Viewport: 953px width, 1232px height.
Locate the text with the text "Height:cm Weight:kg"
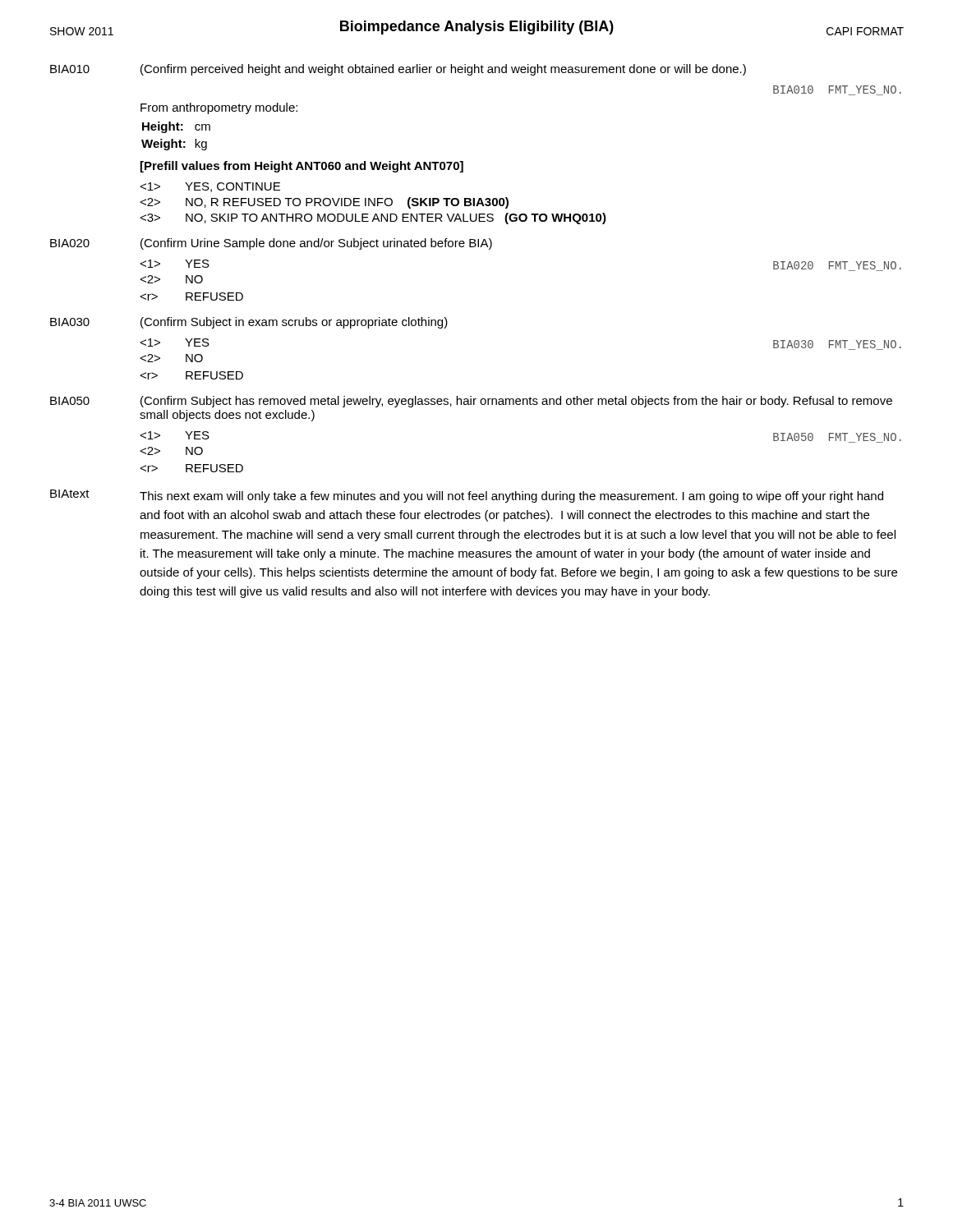pyautogui.click(x=179, y=136)
